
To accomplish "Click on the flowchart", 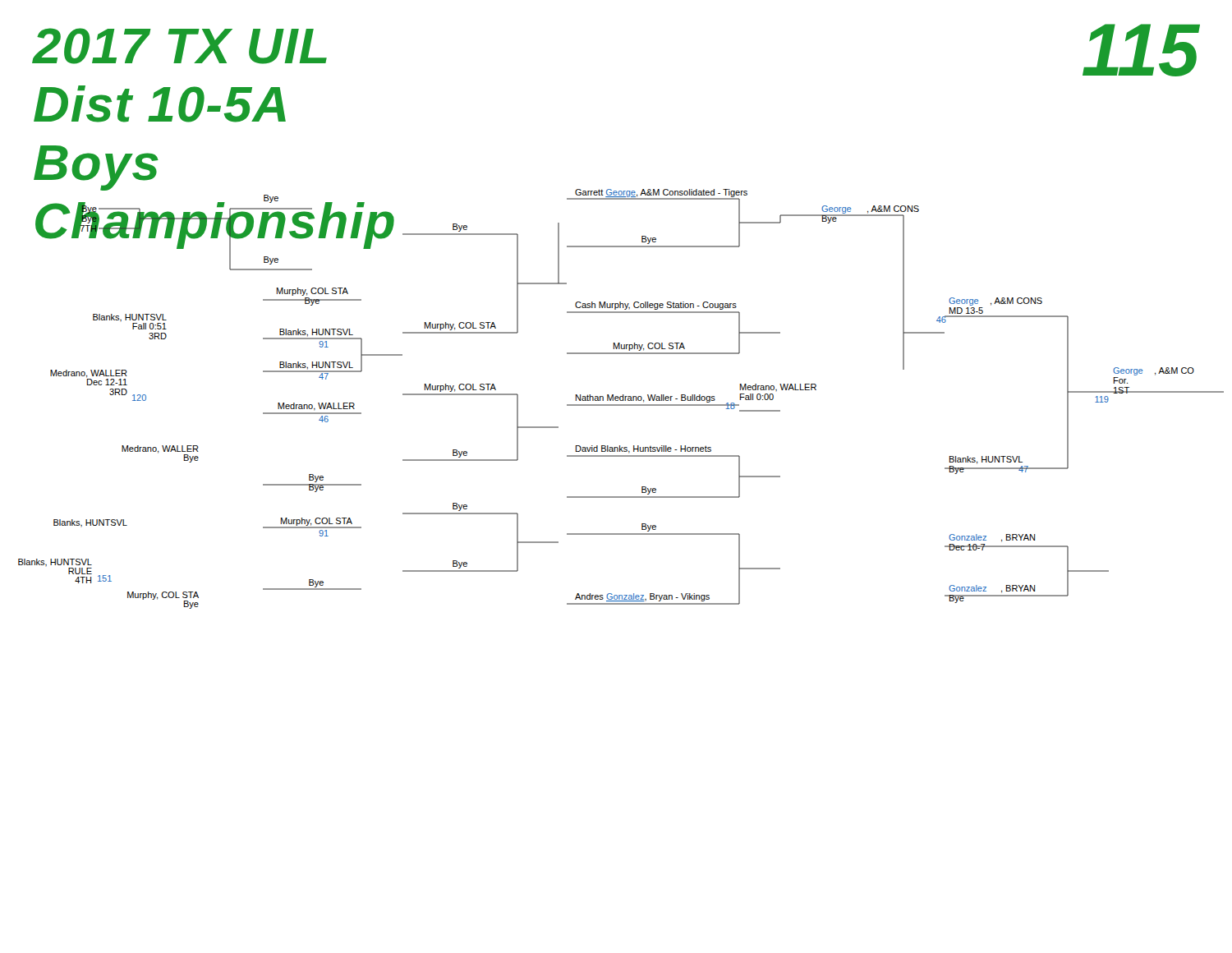I will tap(616, 378).
